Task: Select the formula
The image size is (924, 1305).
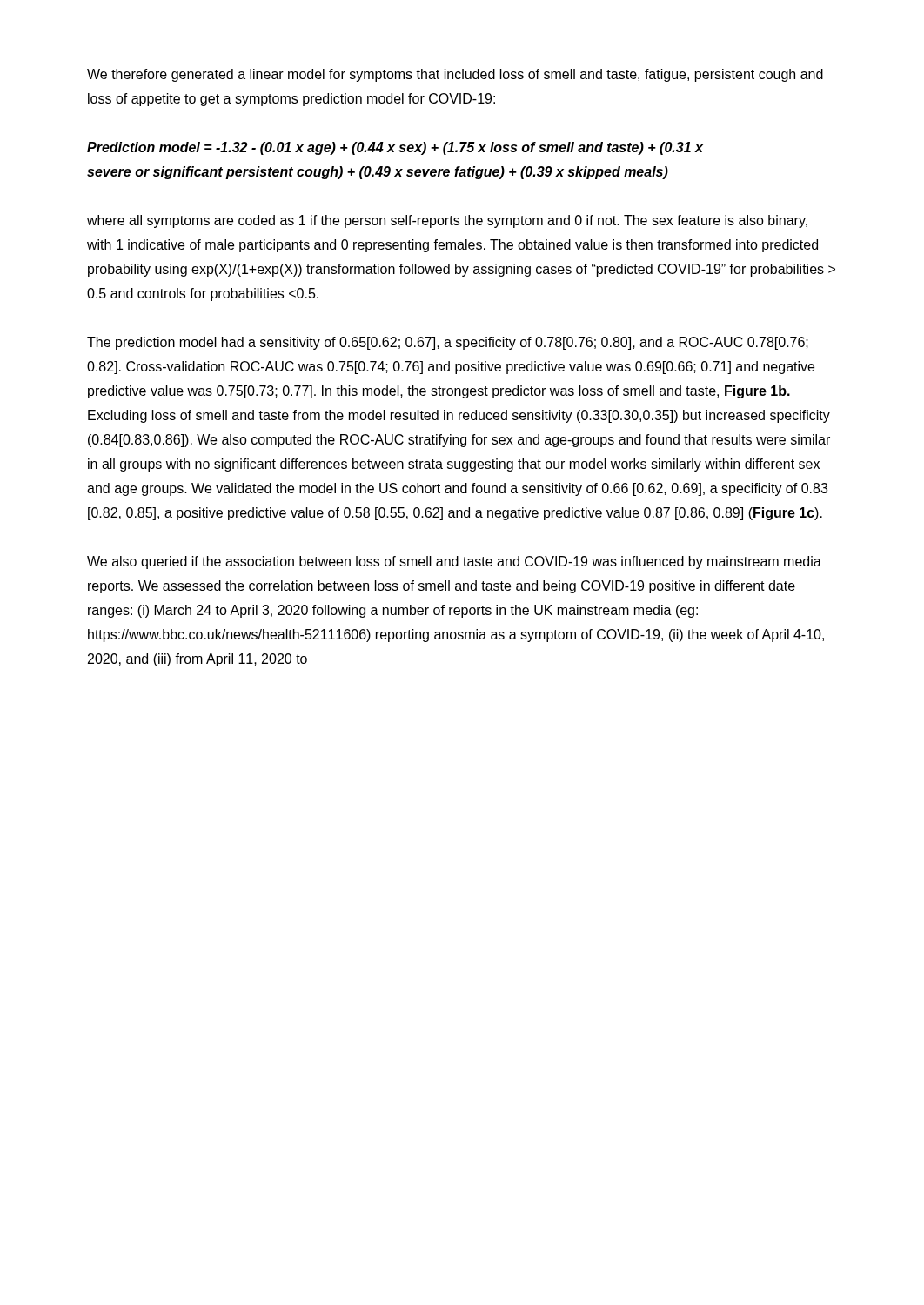Action: (395, 160)
